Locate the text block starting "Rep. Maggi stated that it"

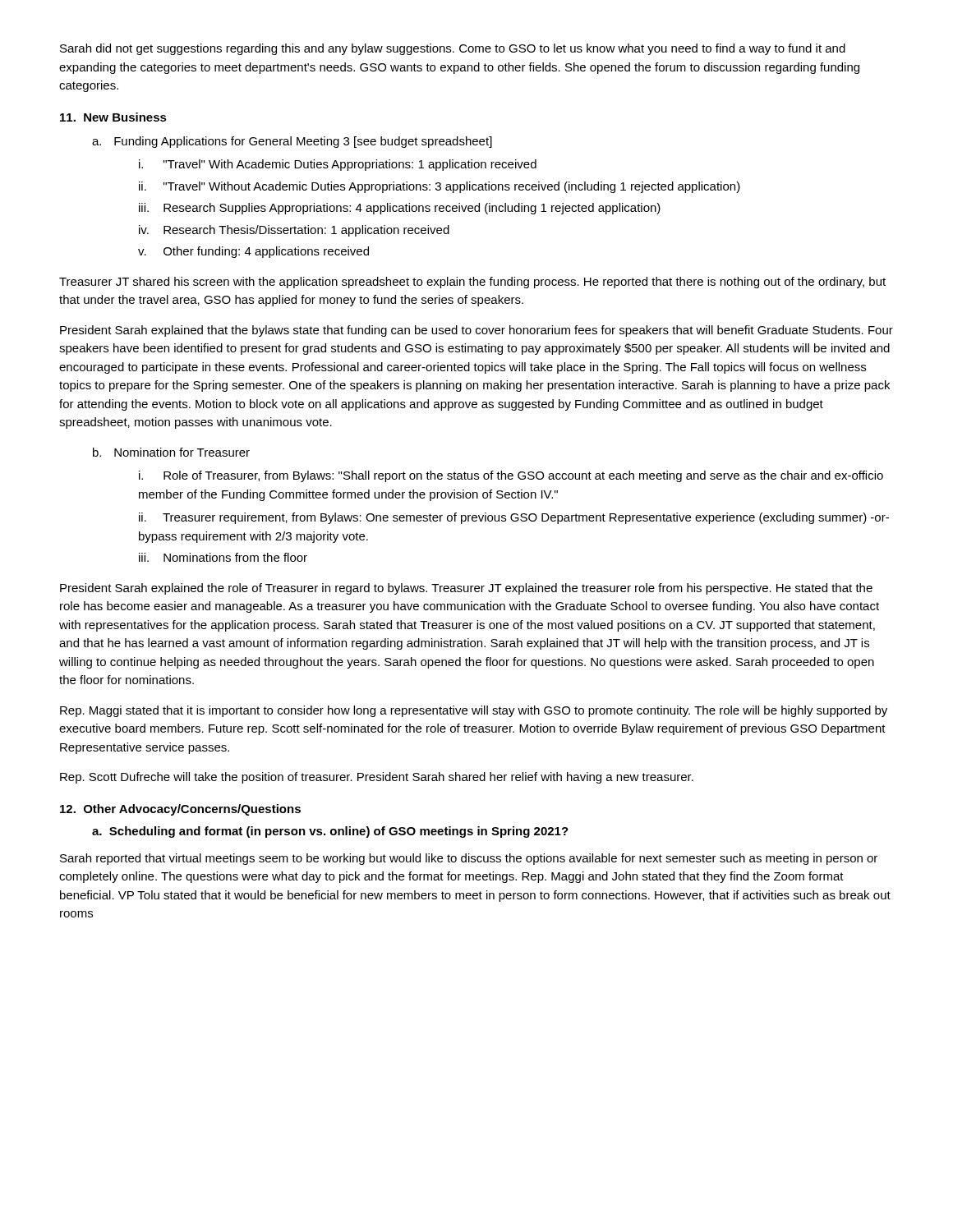(x=476, y=729)
